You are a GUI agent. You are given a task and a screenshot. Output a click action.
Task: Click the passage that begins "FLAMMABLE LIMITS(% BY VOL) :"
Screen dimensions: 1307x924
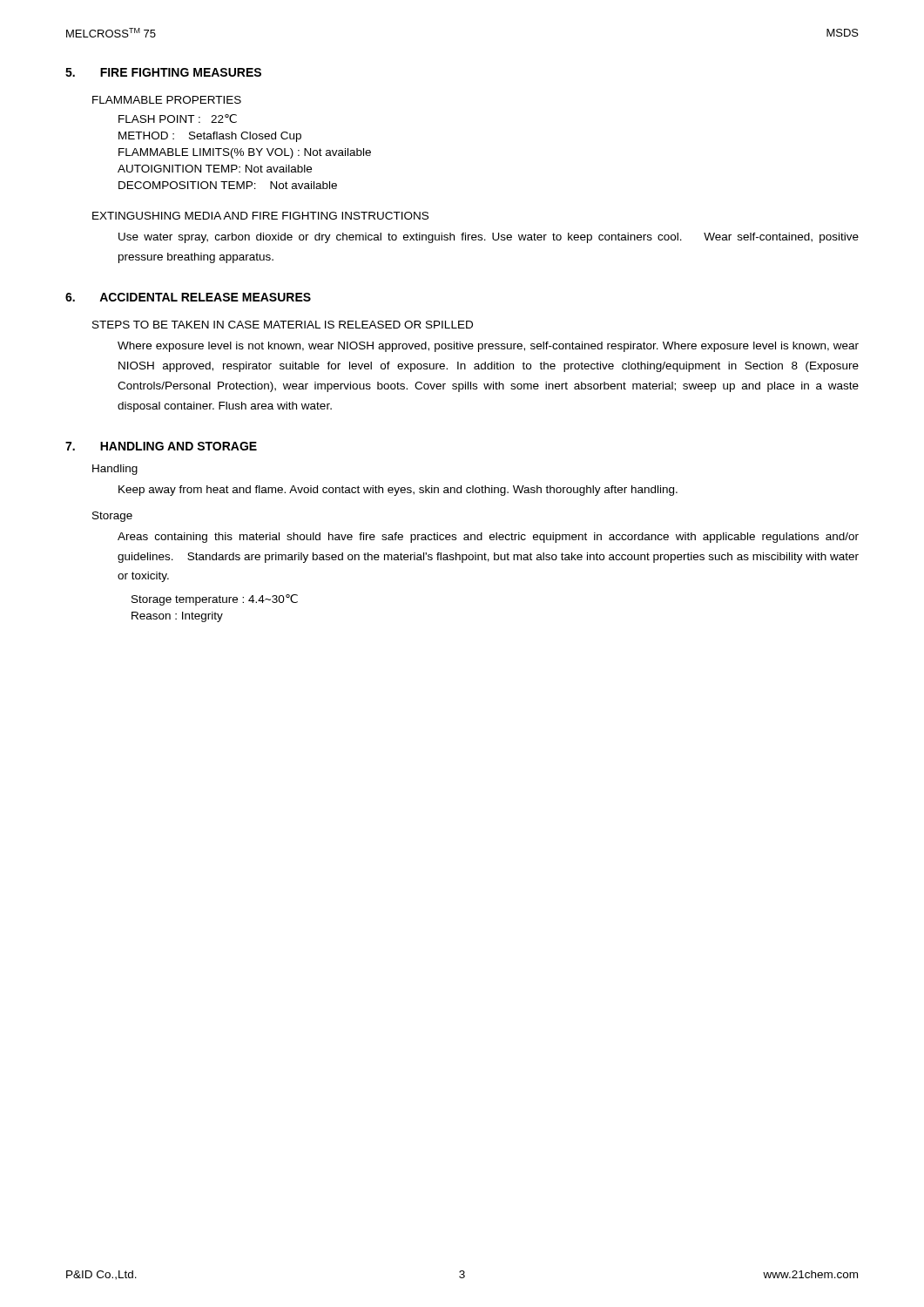tap(245, 152)
